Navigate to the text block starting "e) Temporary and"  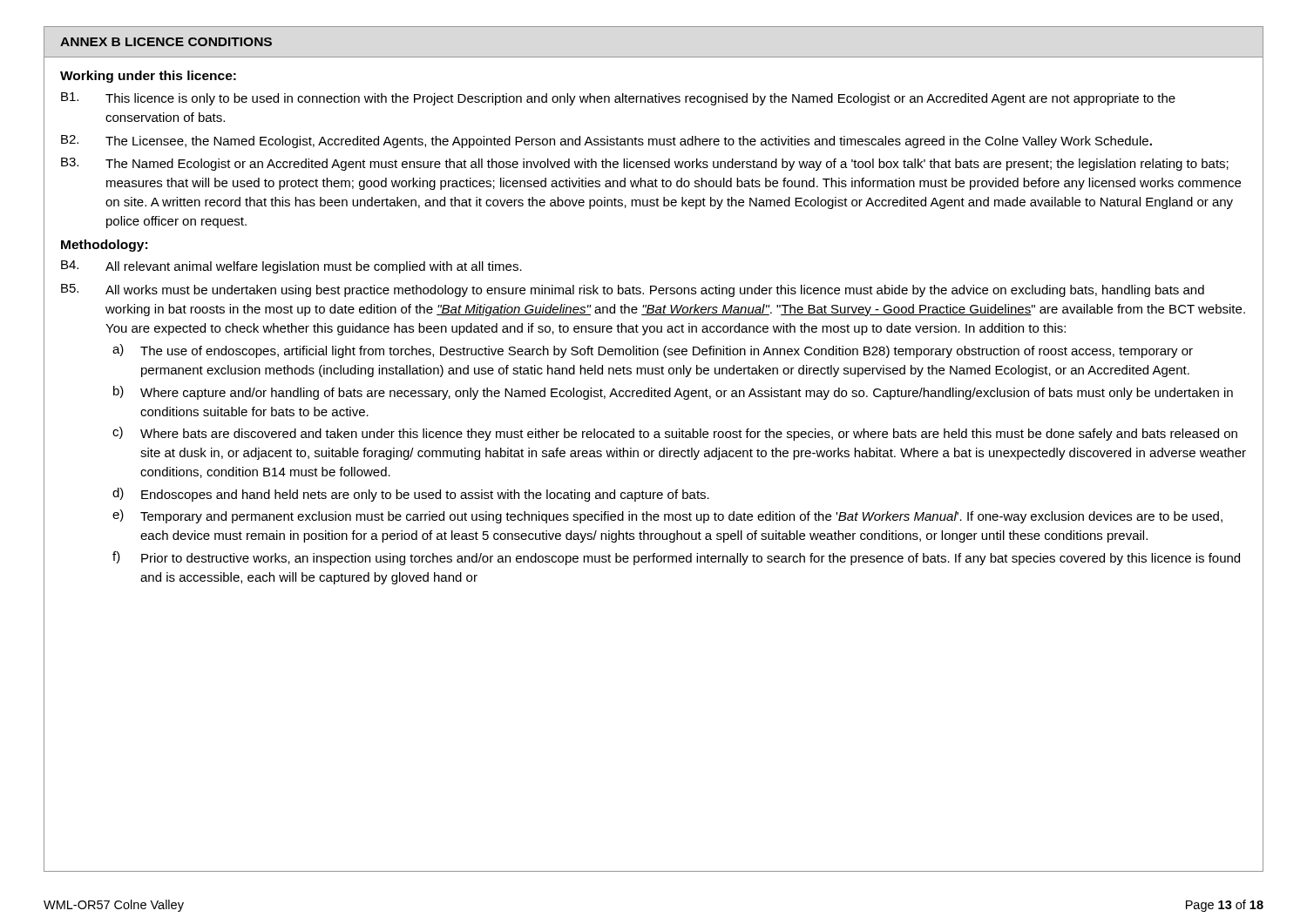[x=680, y=526]
